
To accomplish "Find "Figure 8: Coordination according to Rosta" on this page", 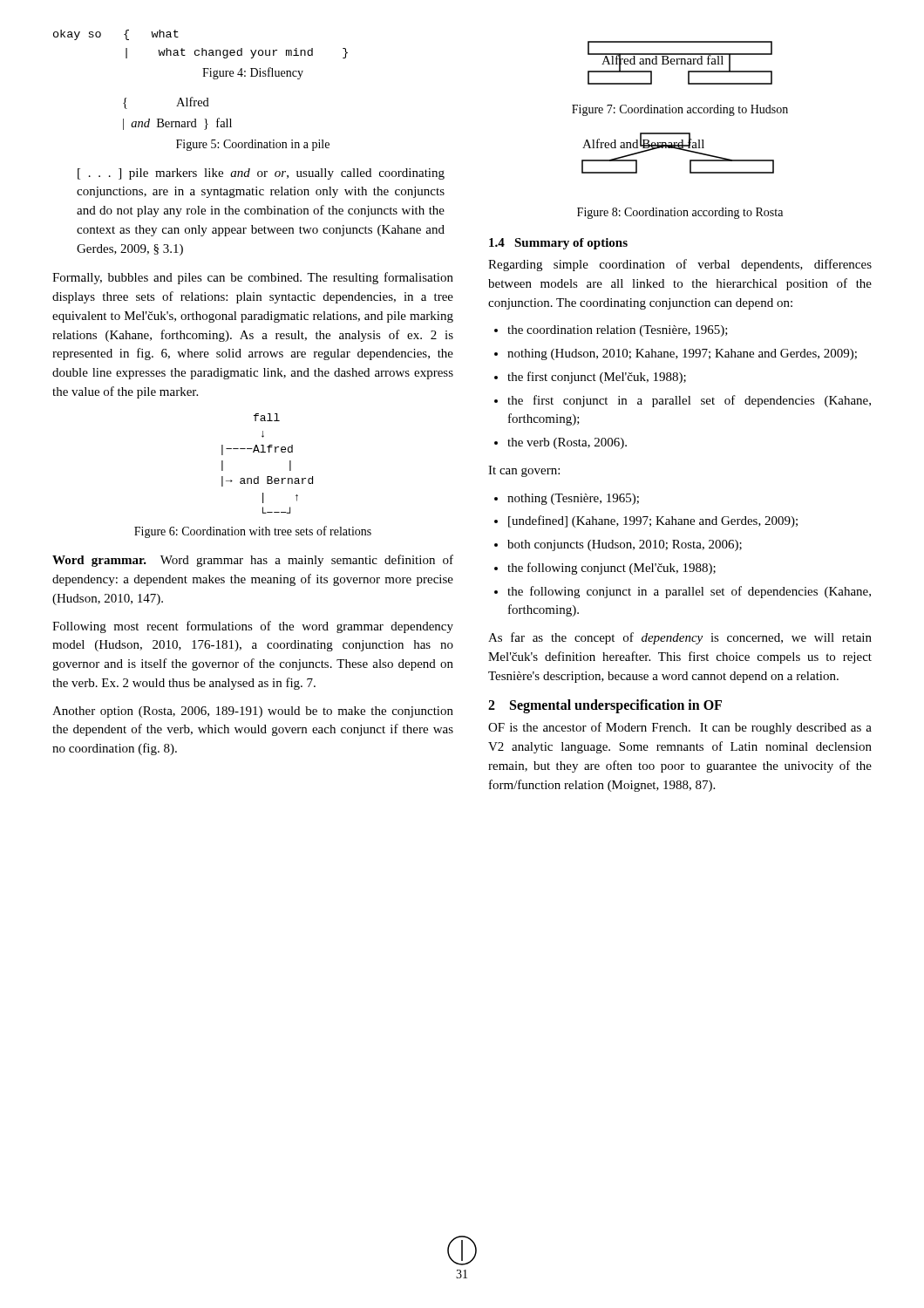I will coord(680,212).
